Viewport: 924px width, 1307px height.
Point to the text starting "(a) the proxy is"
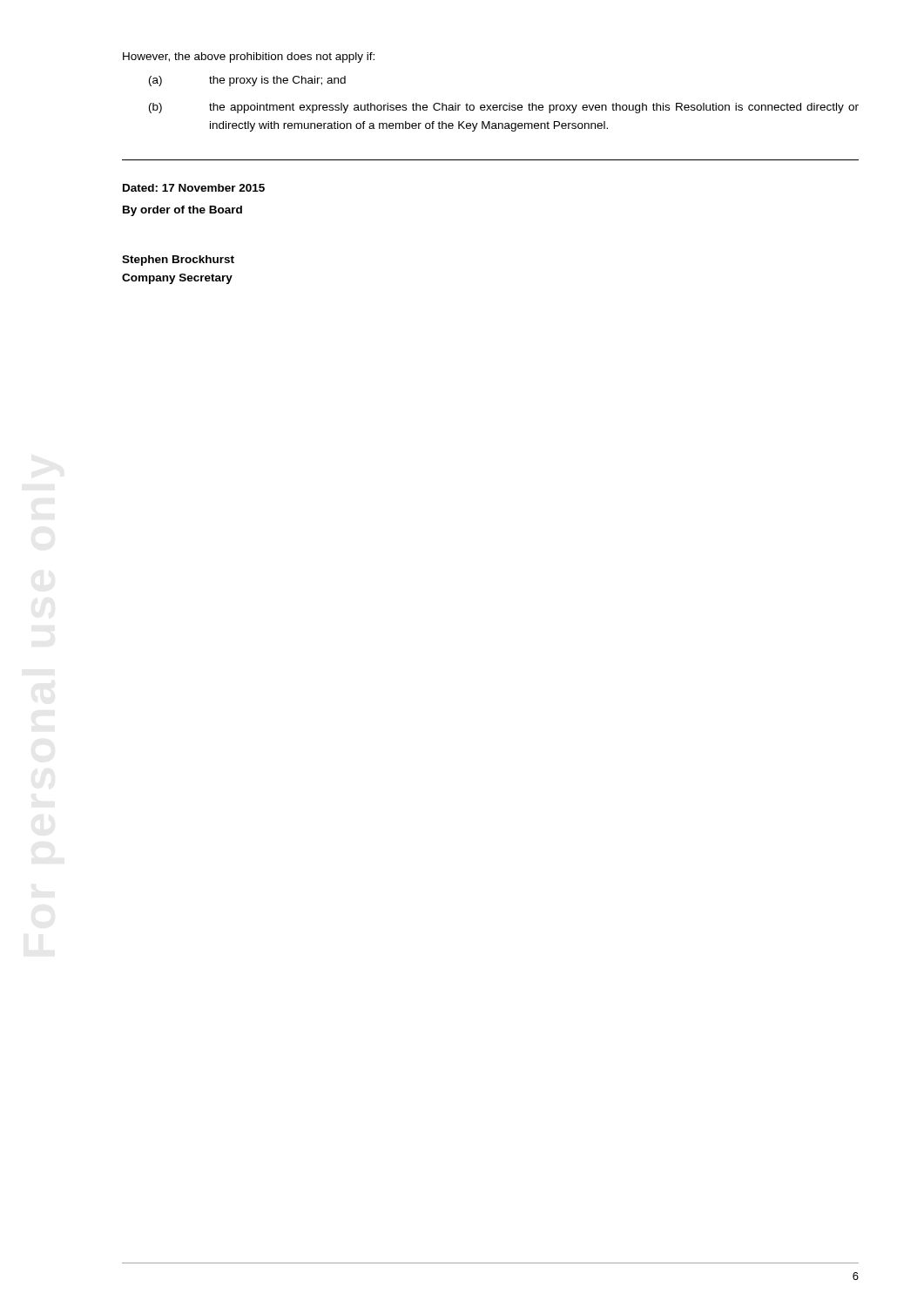tap(247, 81)
